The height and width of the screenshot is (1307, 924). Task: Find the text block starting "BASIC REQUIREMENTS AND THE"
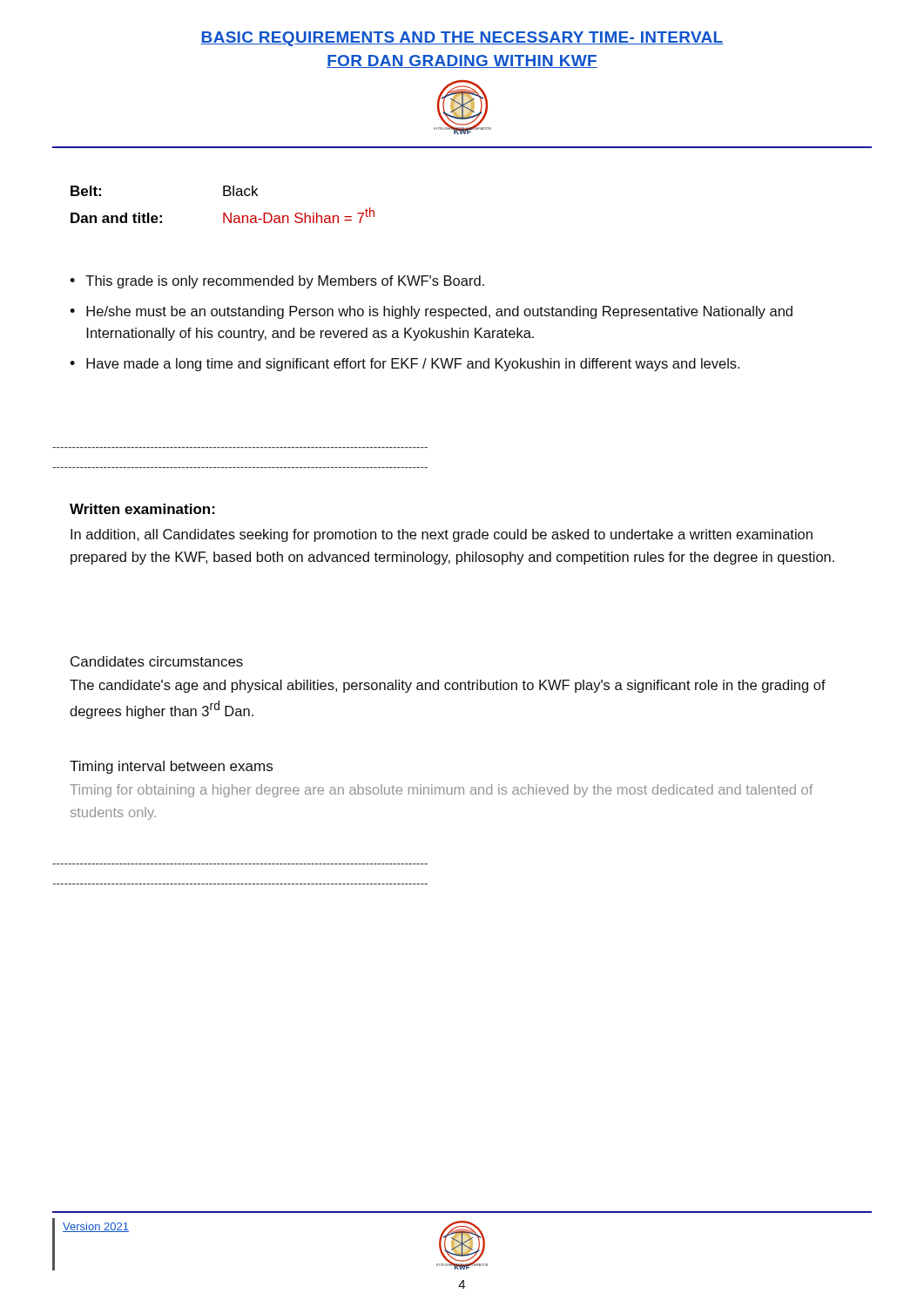[x=462, y=82]
